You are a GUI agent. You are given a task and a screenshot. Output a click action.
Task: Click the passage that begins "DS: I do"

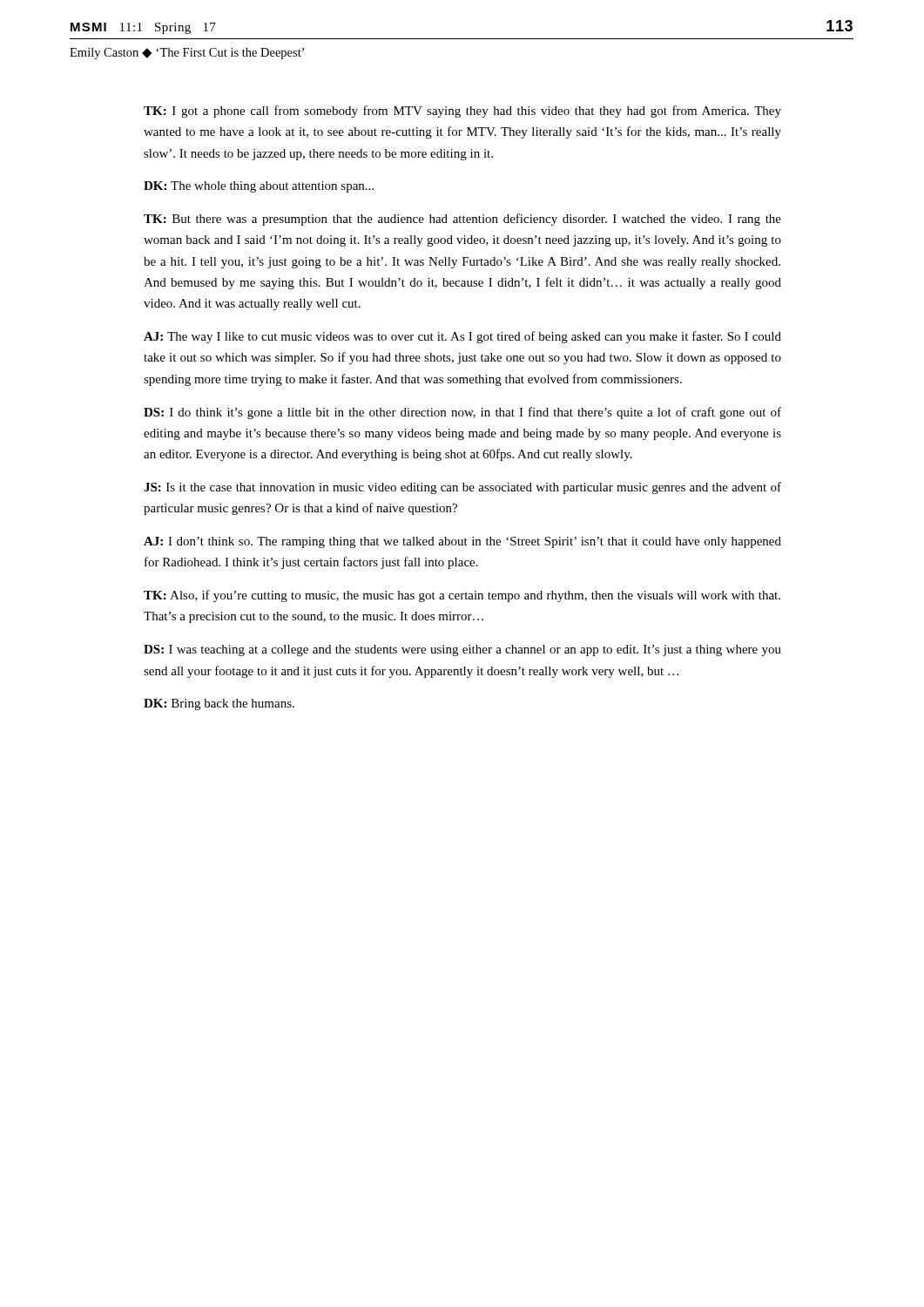[462, 433]
